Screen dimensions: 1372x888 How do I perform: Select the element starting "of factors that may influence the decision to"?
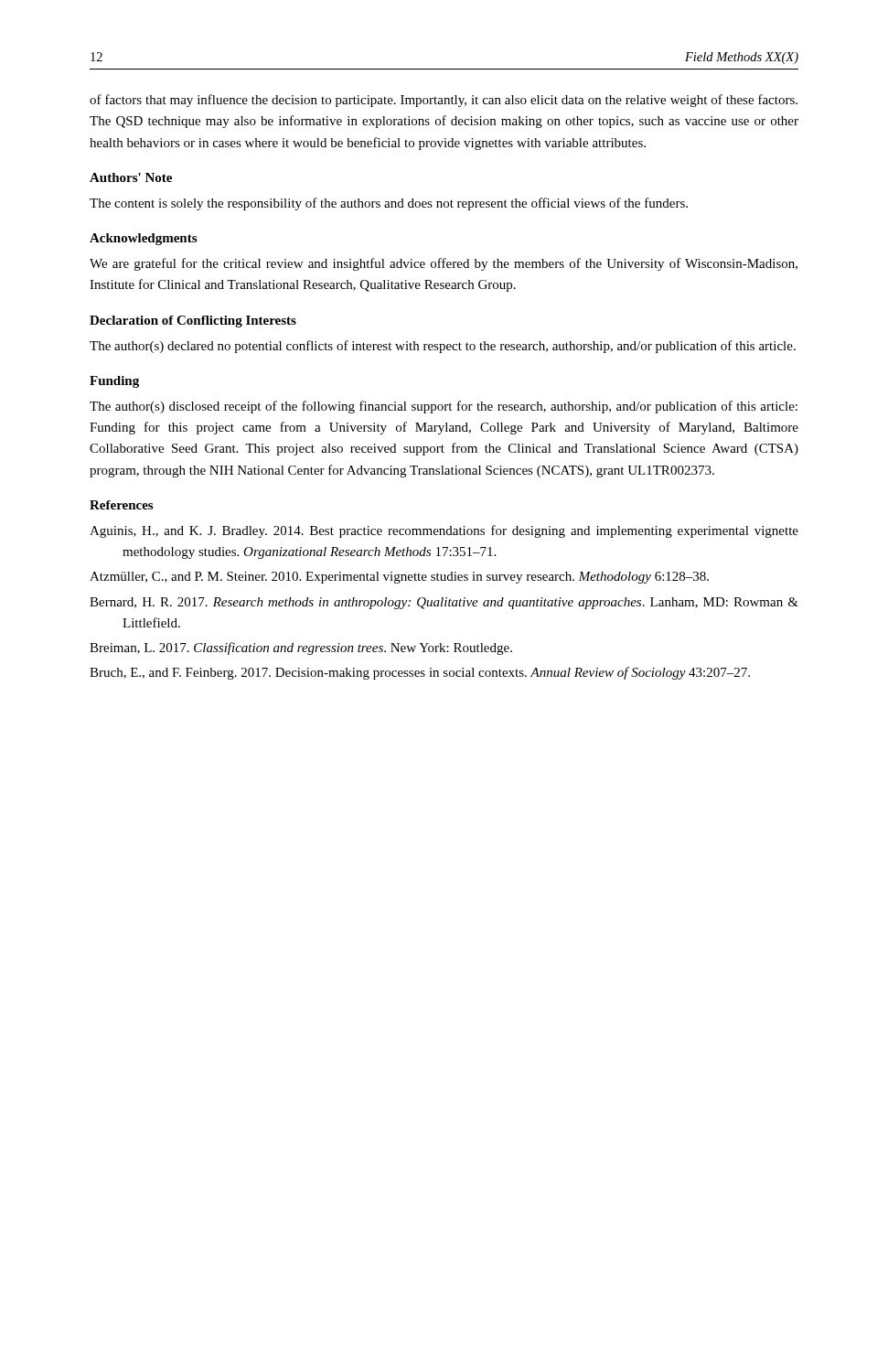[x=444, y=121]
